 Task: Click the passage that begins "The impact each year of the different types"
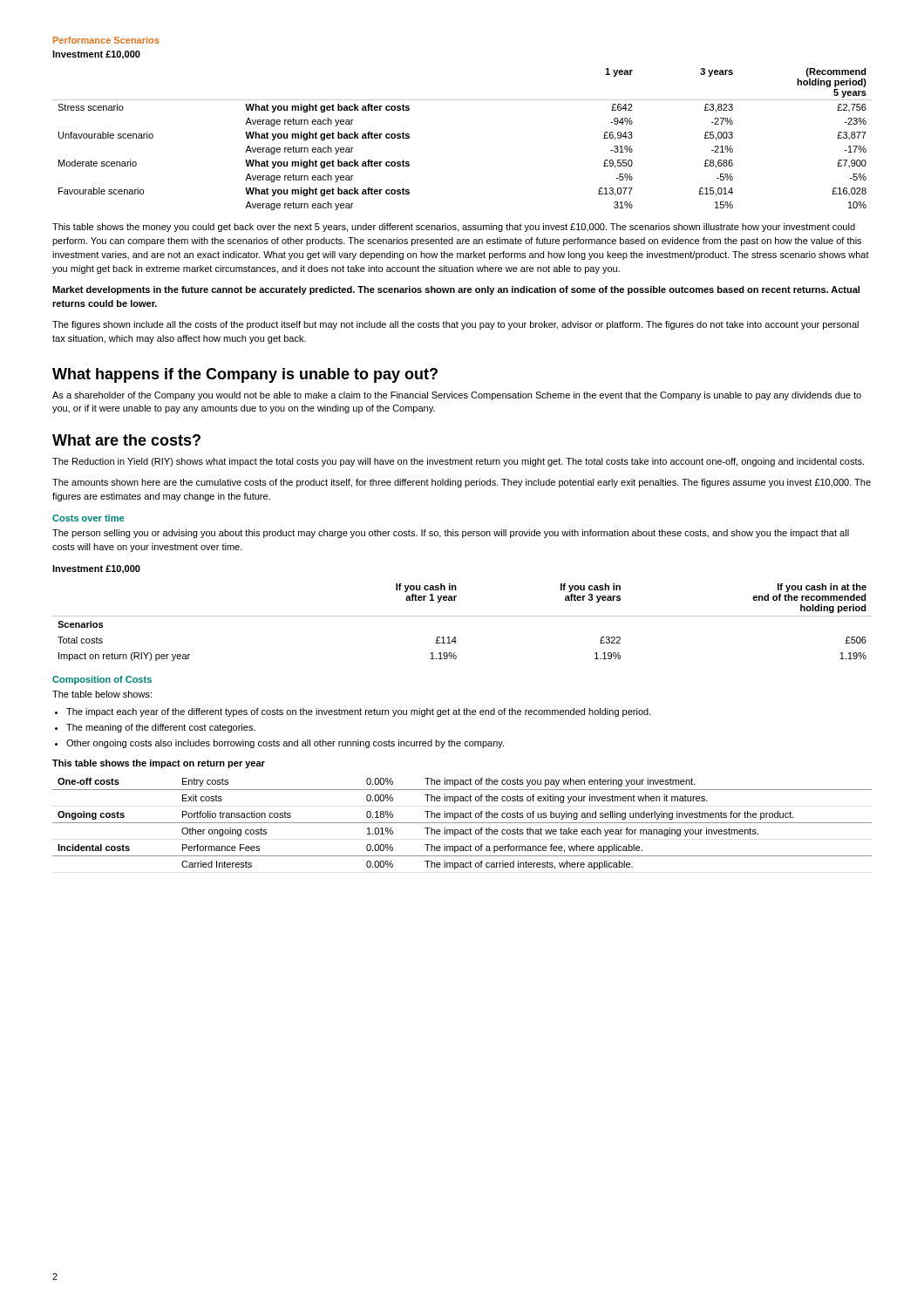click(x=359, y=712)
